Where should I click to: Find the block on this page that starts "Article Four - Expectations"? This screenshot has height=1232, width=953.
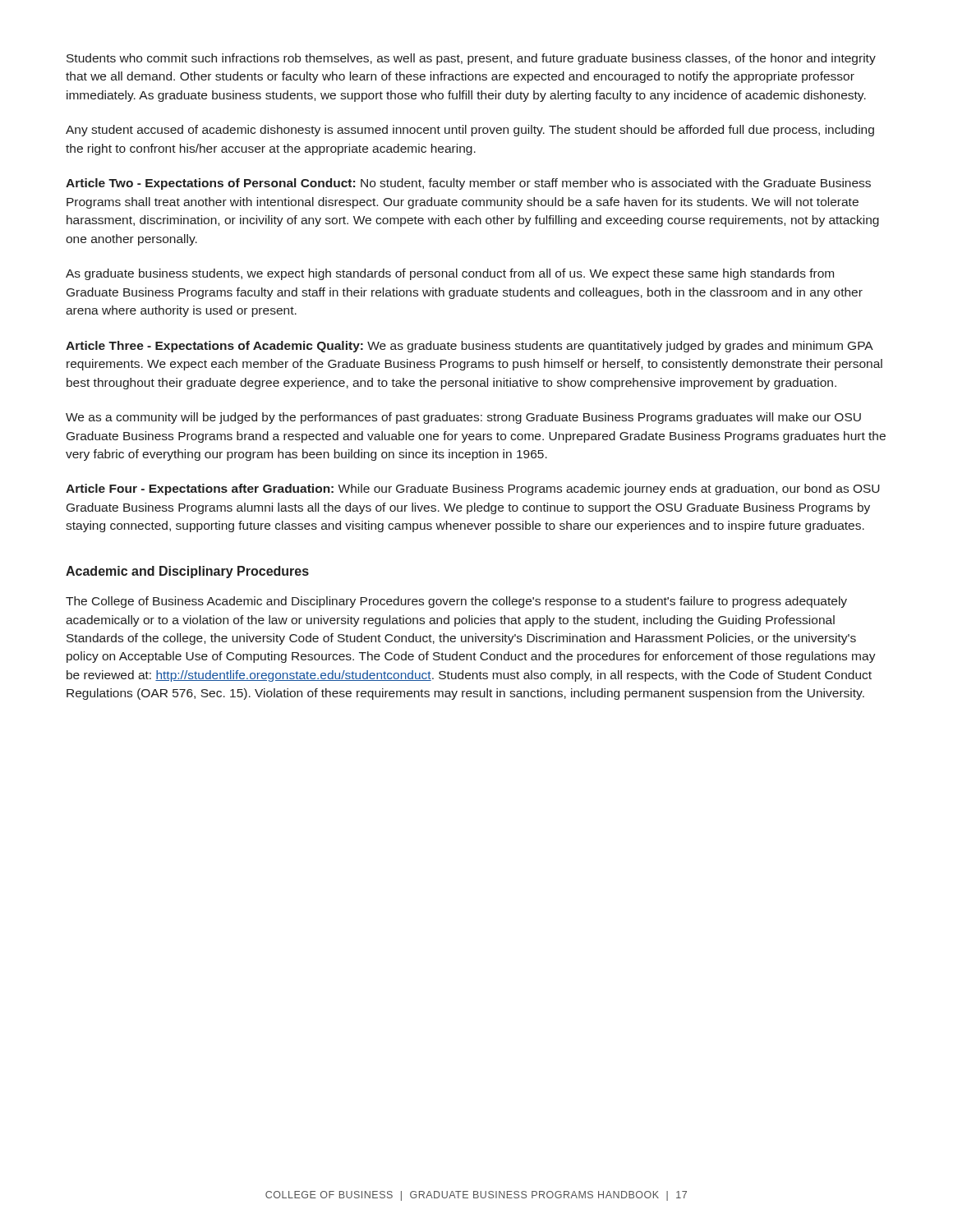pyautogui.click(x=473, y=507)
